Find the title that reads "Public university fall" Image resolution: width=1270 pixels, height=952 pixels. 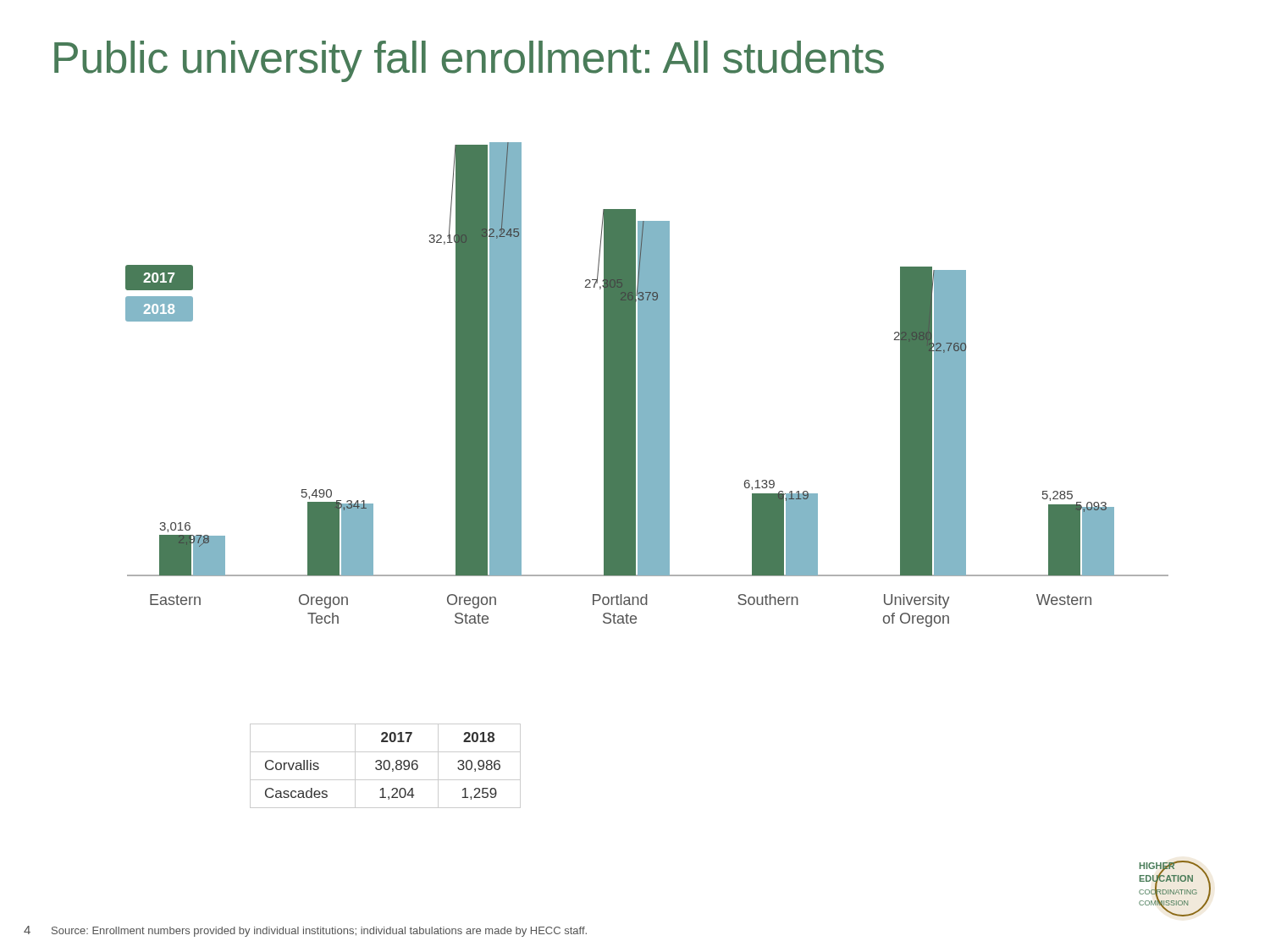(468, 58)
